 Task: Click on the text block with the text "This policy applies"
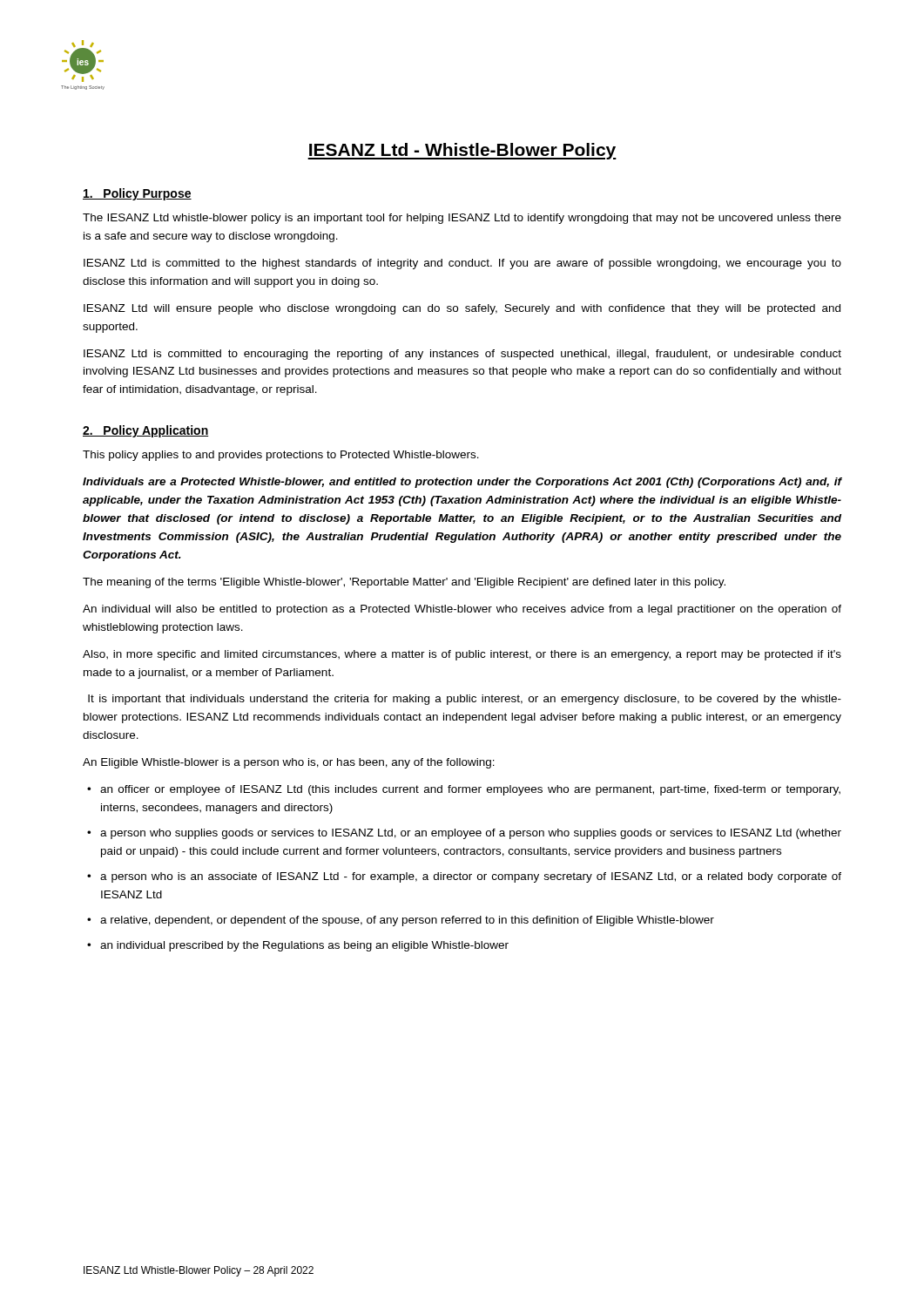pos(281,455)
